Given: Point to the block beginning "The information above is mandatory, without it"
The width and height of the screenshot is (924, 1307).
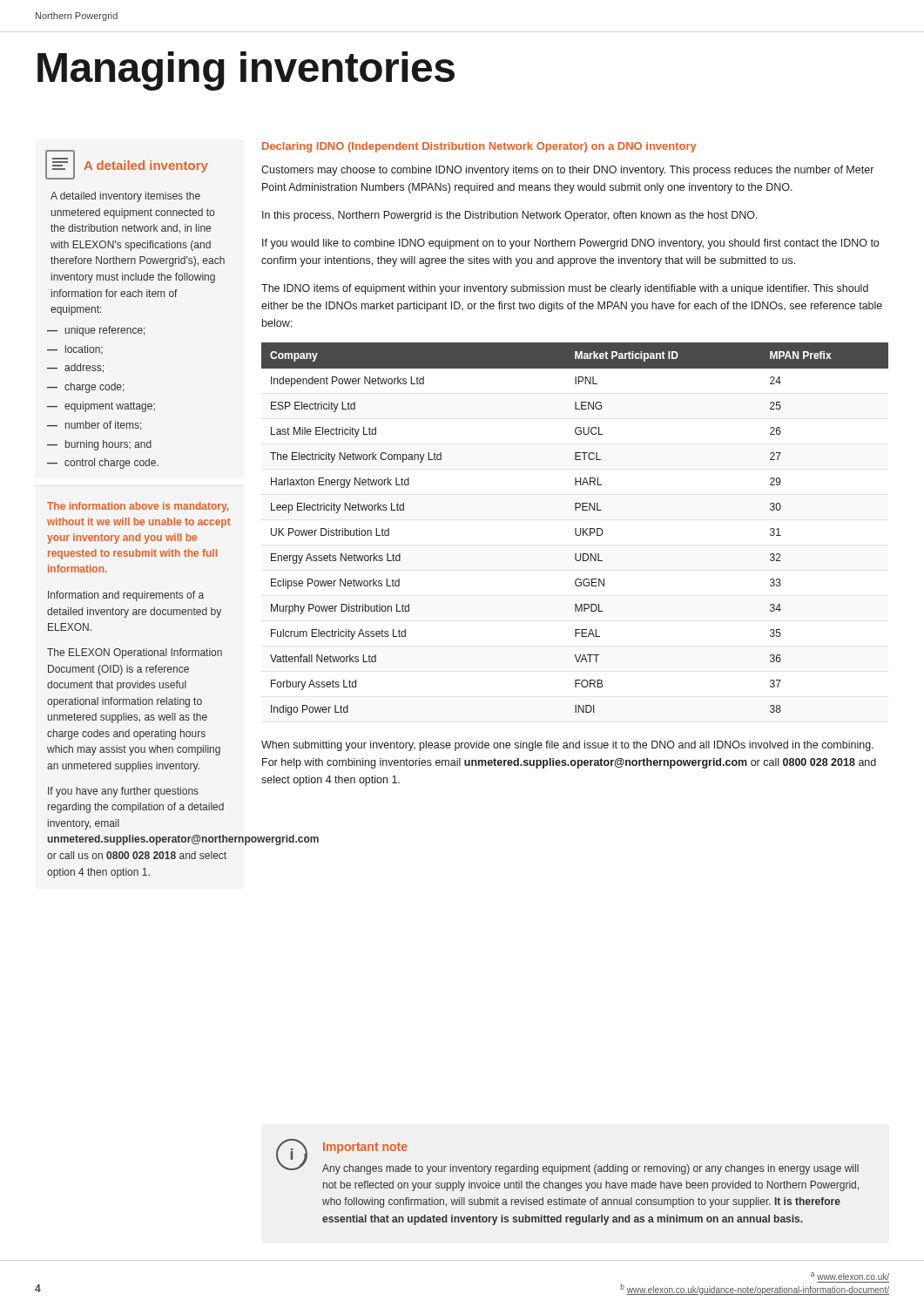Looking at the screenshot, I should click(x=139, y=538).
